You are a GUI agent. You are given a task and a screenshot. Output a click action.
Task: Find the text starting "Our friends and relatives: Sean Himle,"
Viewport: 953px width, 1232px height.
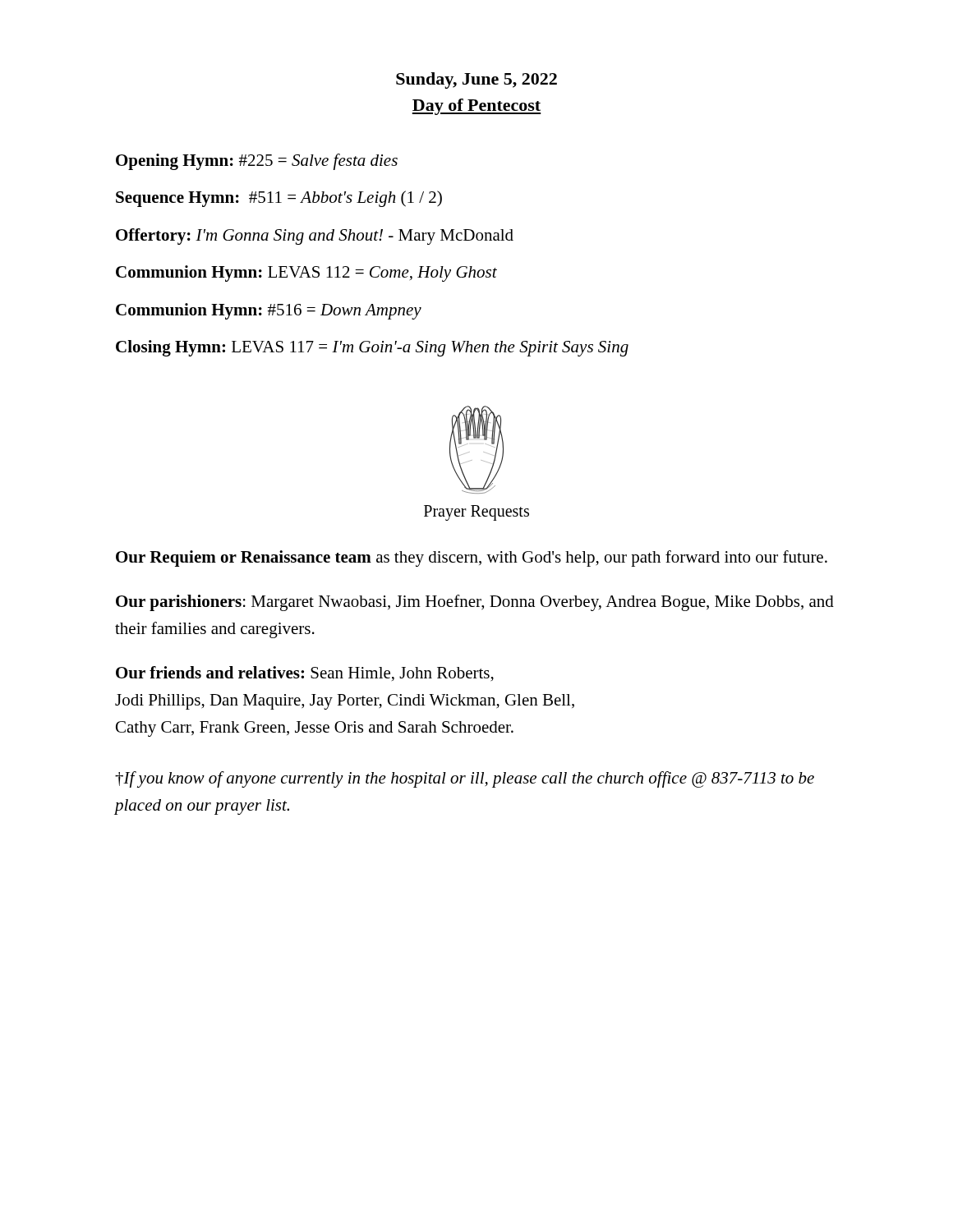[x=345, y=700]
